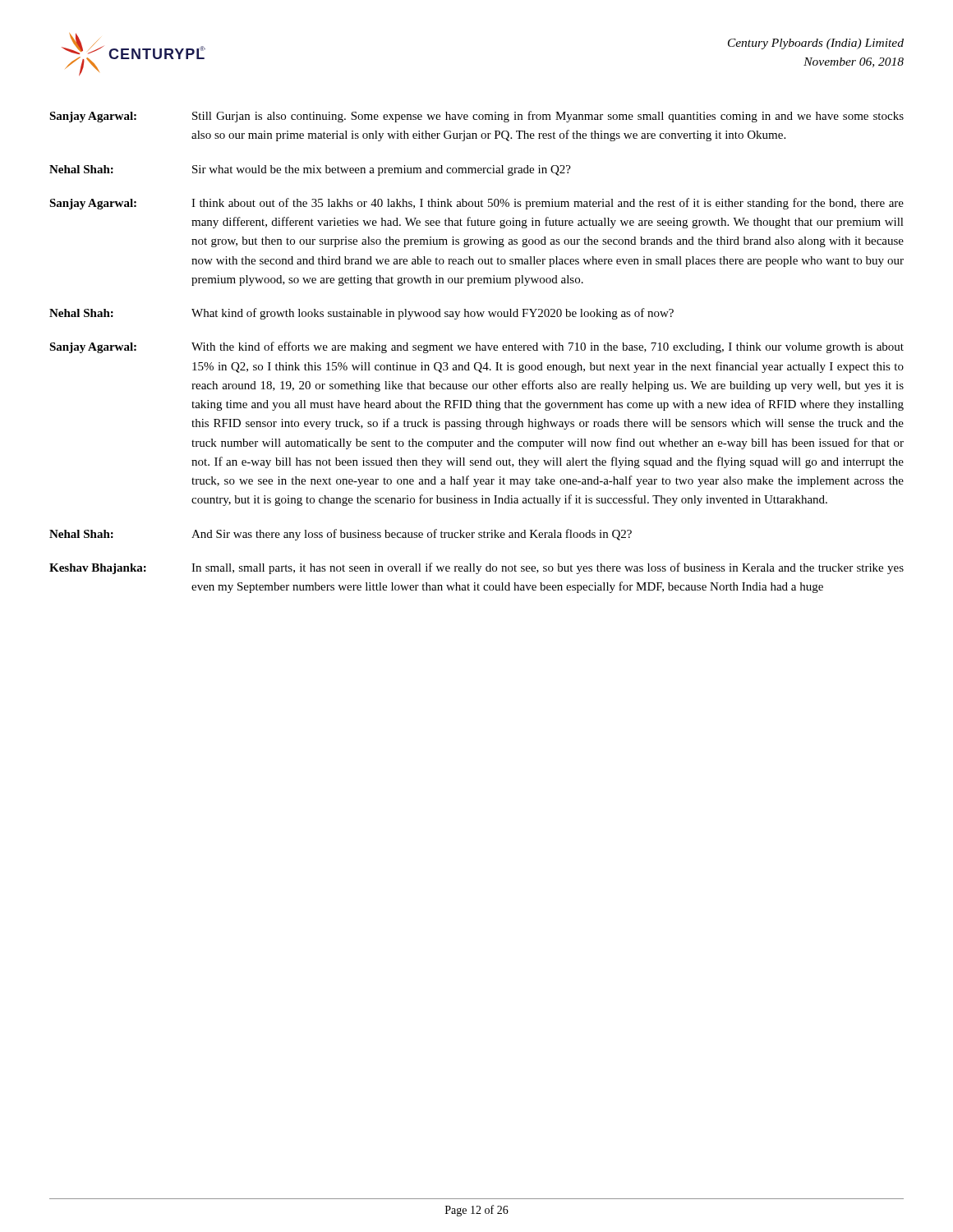Image resolution: width=953 pixels, height=1232 pixels.
Task: Locate the logo
Action: [127, 55]
